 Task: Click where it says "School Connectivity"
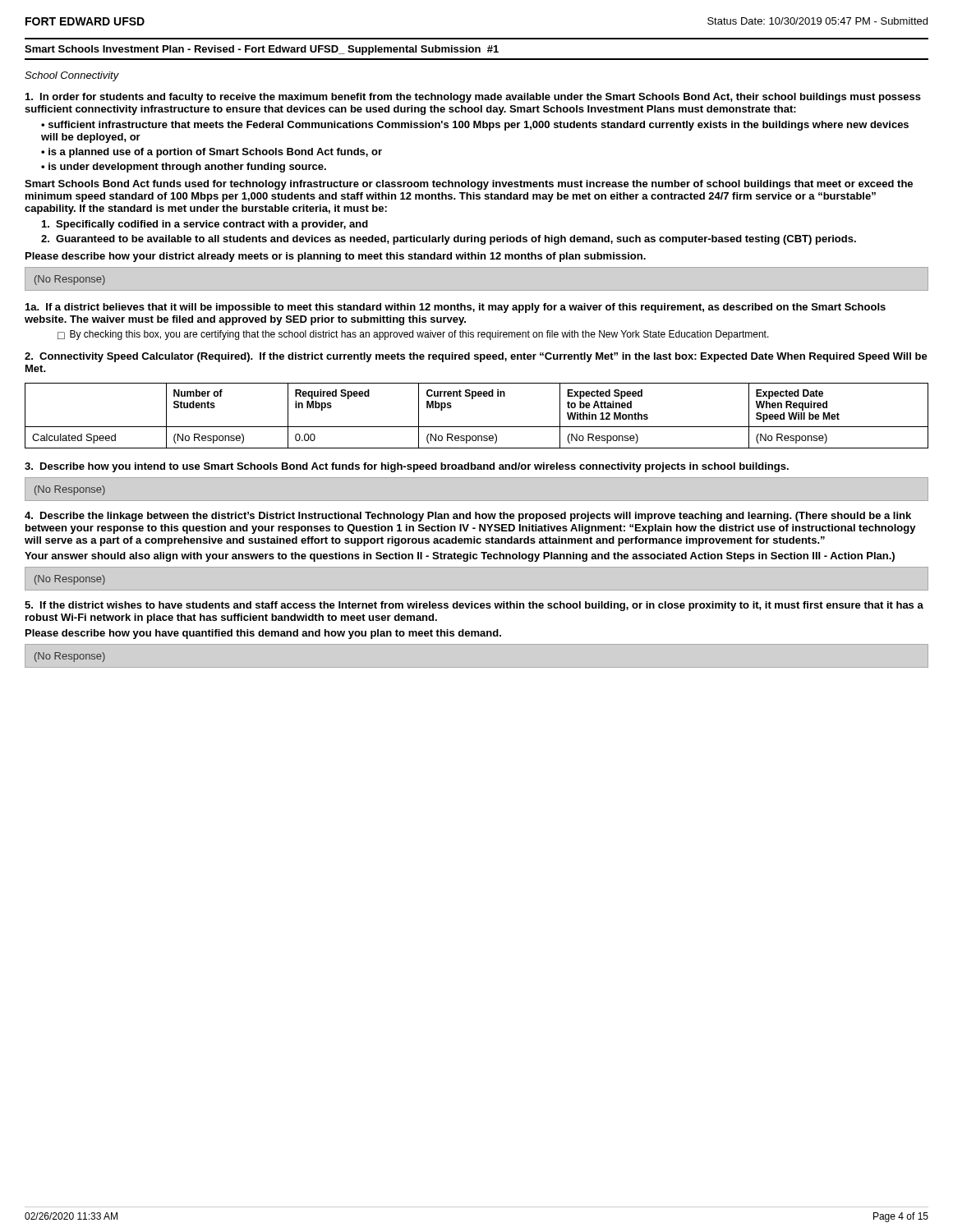(x=72, y=75)
